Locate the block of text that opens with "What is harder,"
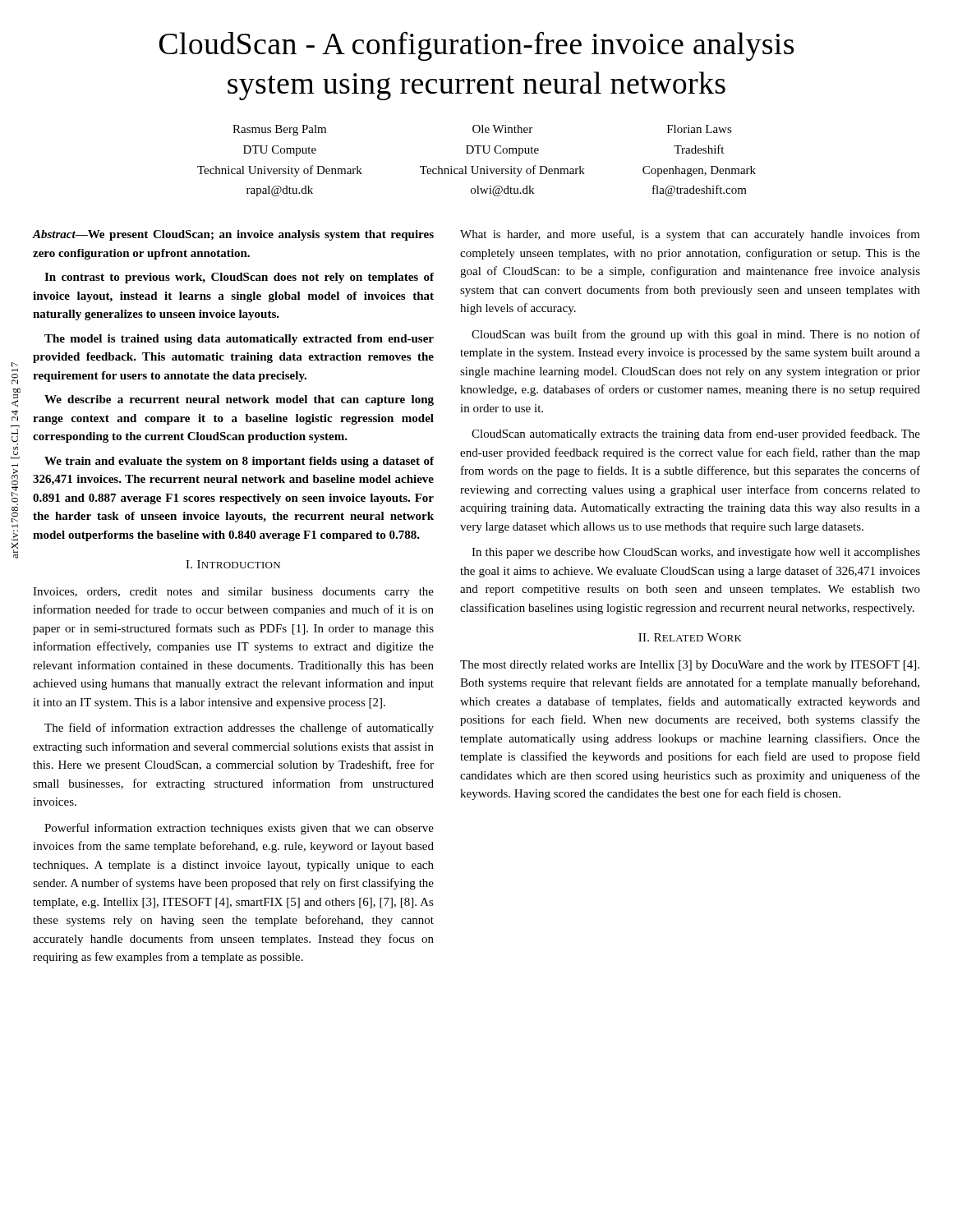This screenshot has height=1232, width=953. [x=690, y=421]
